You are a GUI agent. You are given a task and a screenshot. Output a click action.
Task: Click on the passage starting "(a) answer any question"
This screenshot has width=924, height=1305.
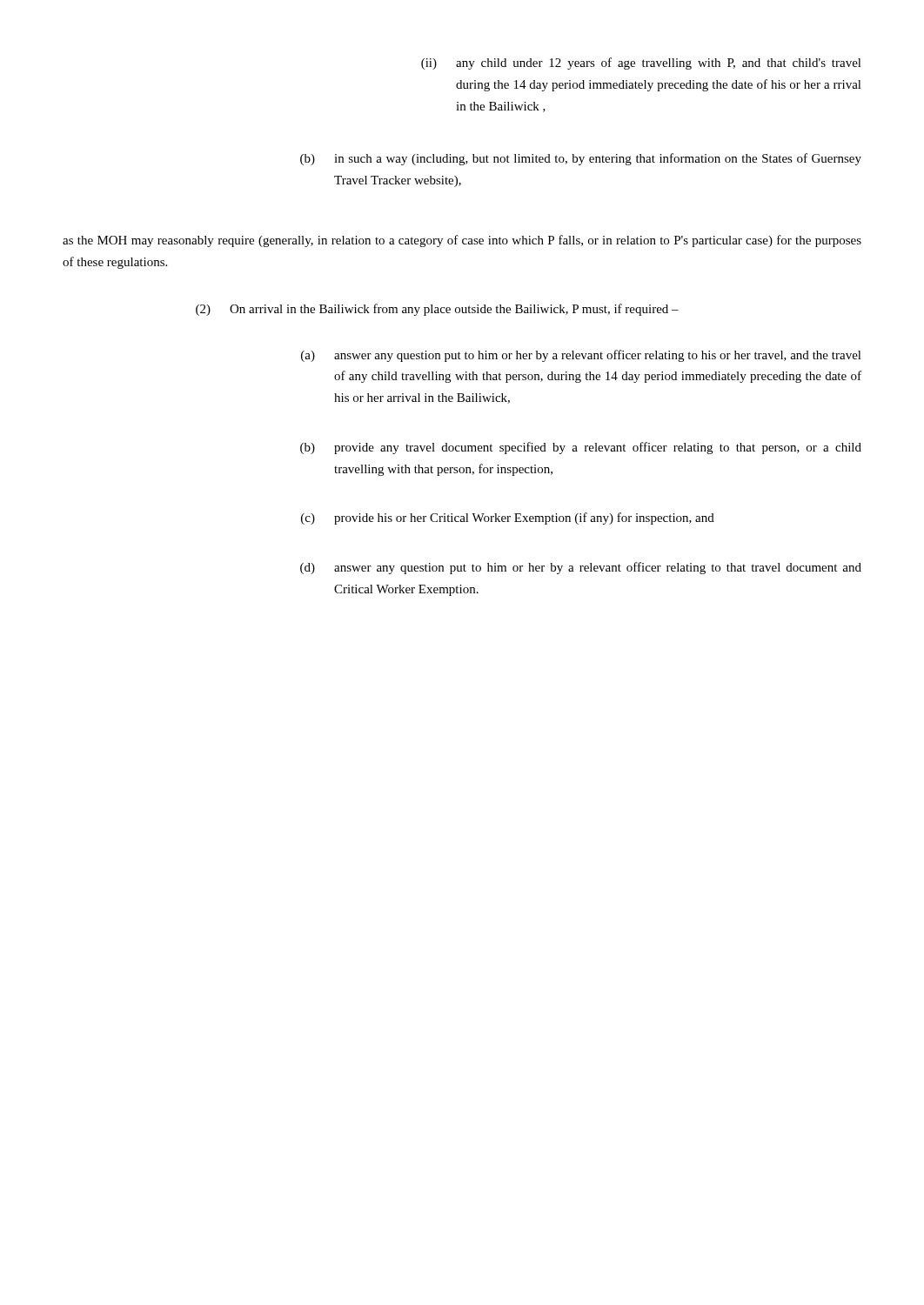click(558, 376)
